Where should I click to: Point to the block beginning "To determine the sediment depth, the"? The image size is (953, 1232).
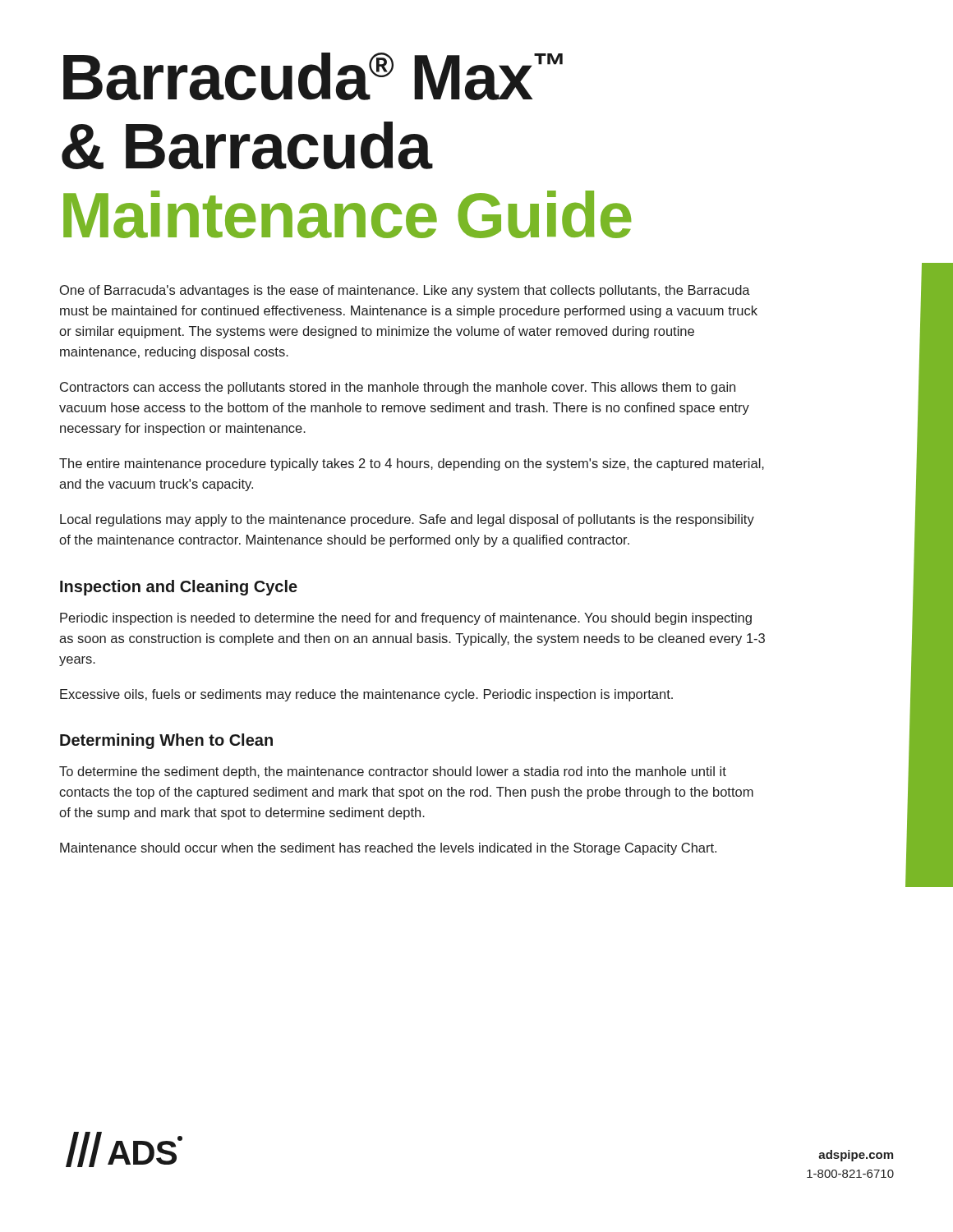[x=406, y=792]
